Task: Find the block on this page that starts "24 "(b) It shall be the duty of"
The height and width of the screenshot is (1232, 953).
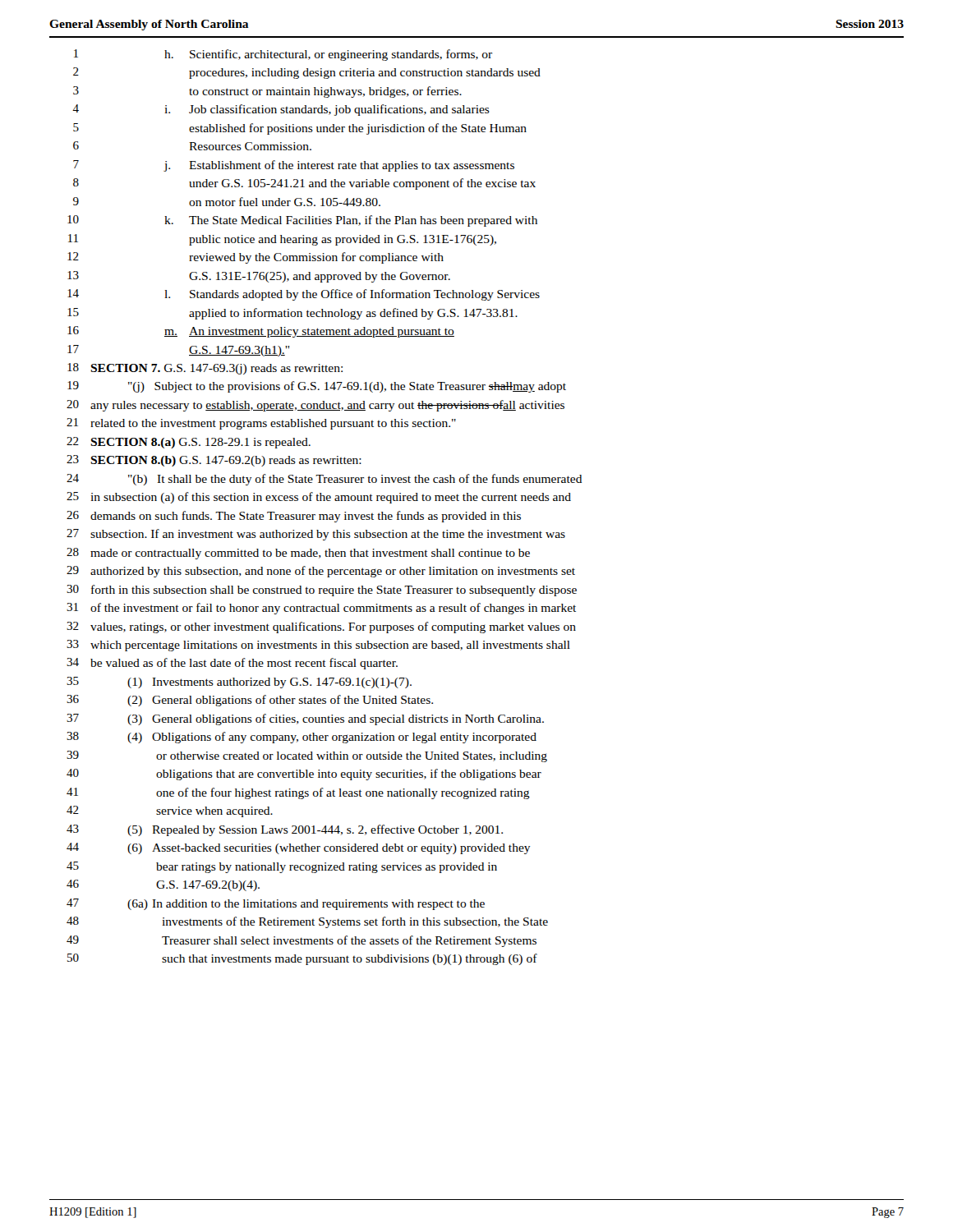Action: click(476, 571)
